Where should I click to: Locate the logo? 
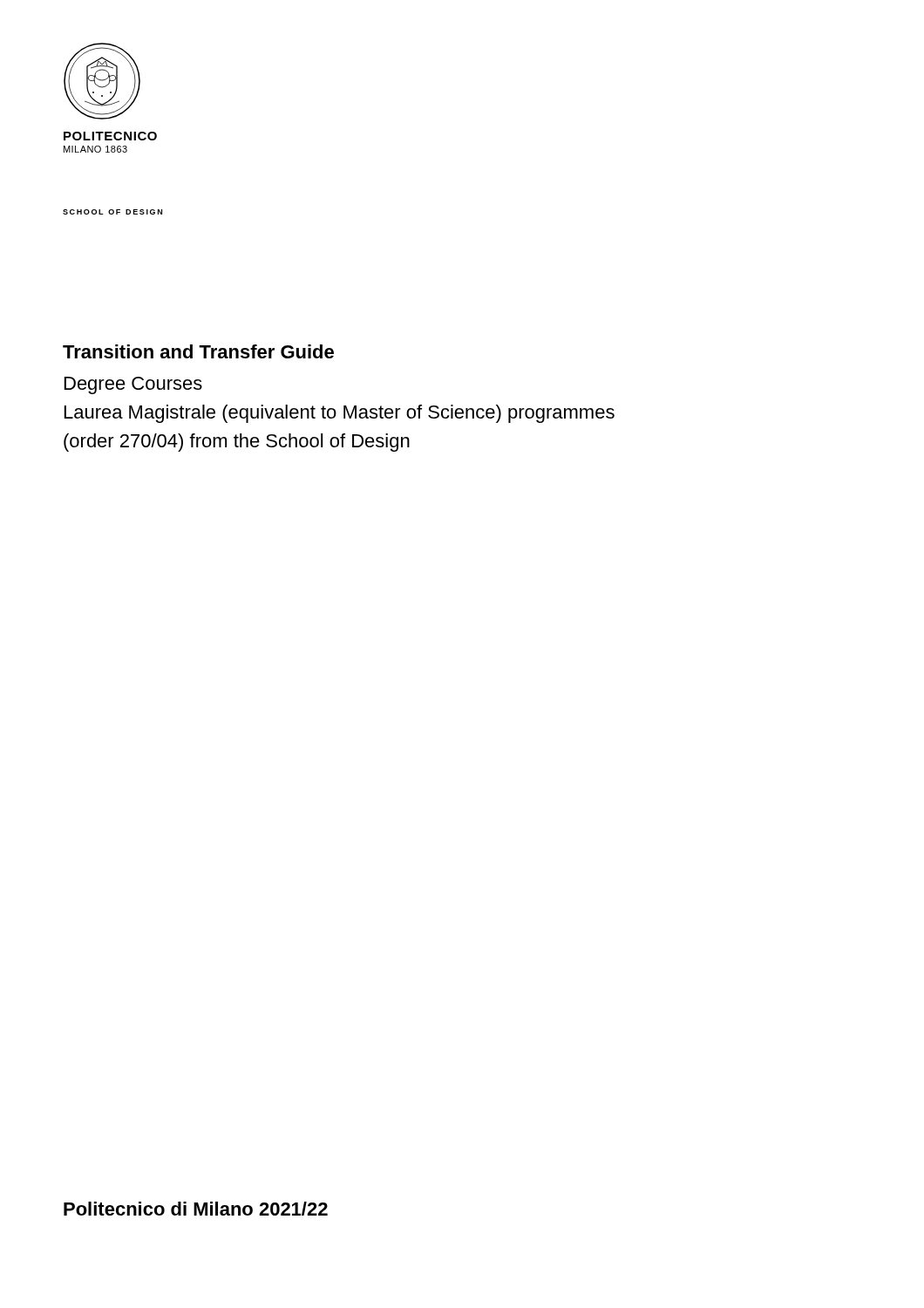click(133, 98)
